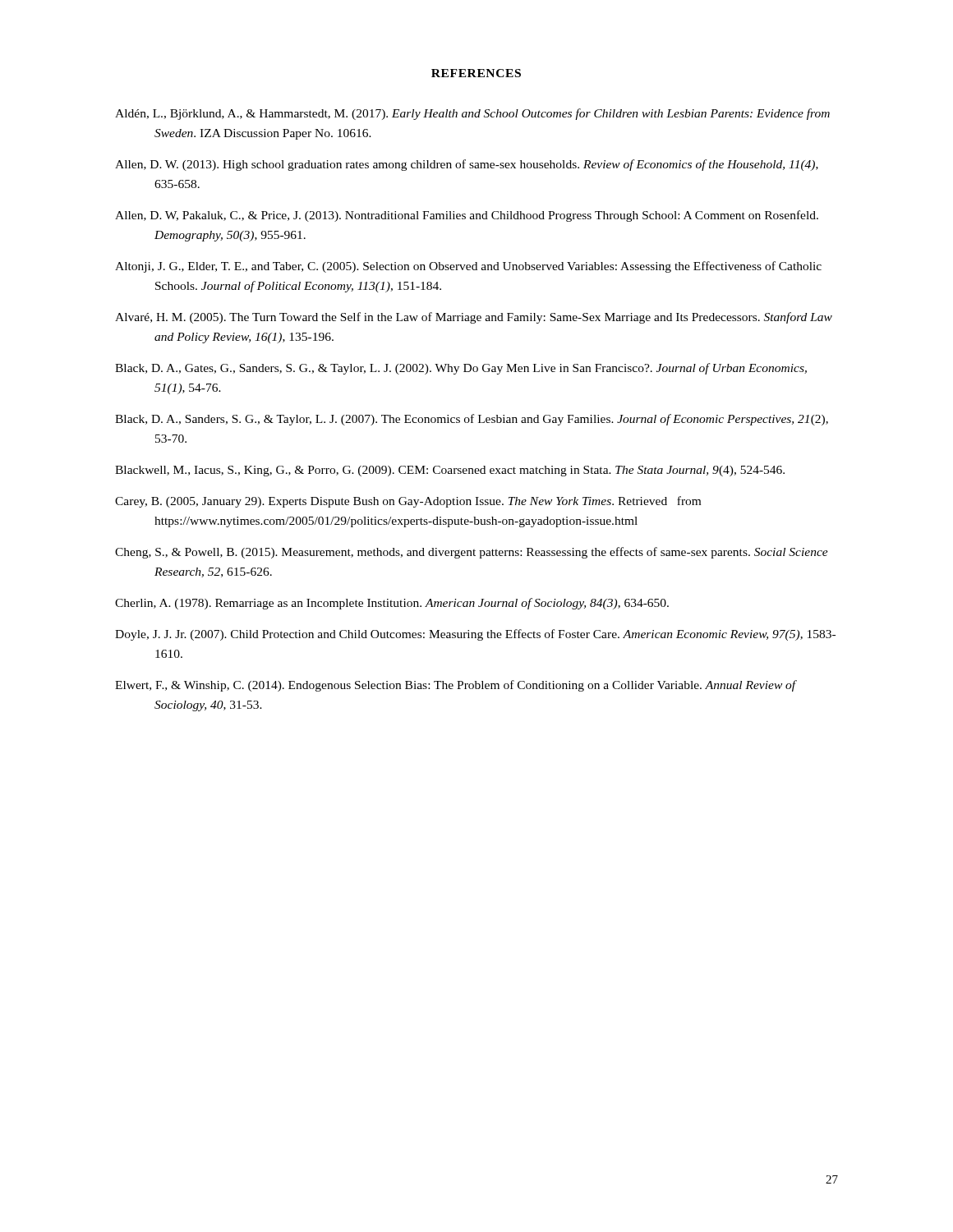Image resolution: width=953 pixels, height=1232 pixels.
Task: Select the element starting "Allen, D. W, Pakaluk,"
Action: tap(467, 225)
